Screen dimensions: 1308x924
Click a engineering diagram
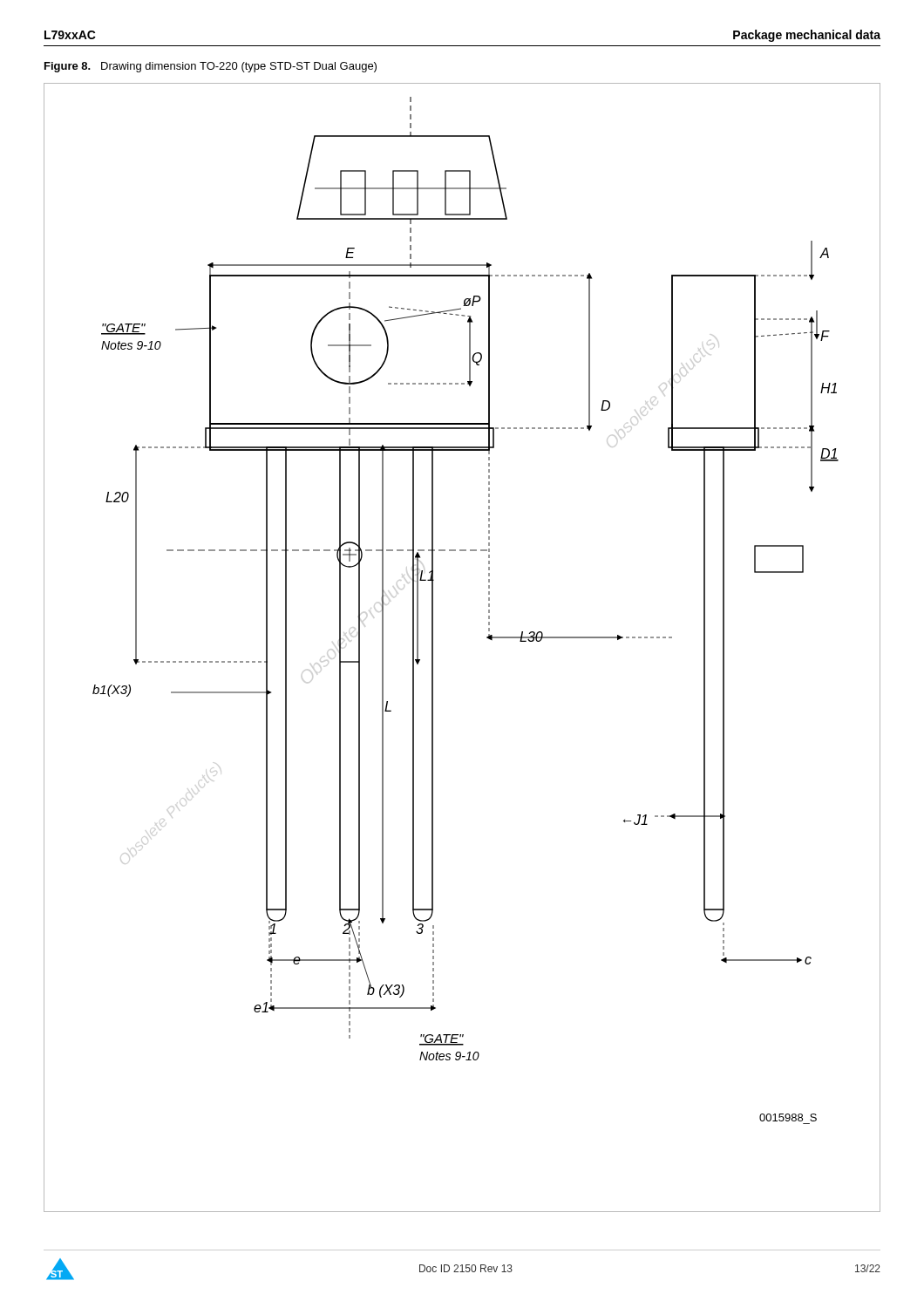point(462,647)
